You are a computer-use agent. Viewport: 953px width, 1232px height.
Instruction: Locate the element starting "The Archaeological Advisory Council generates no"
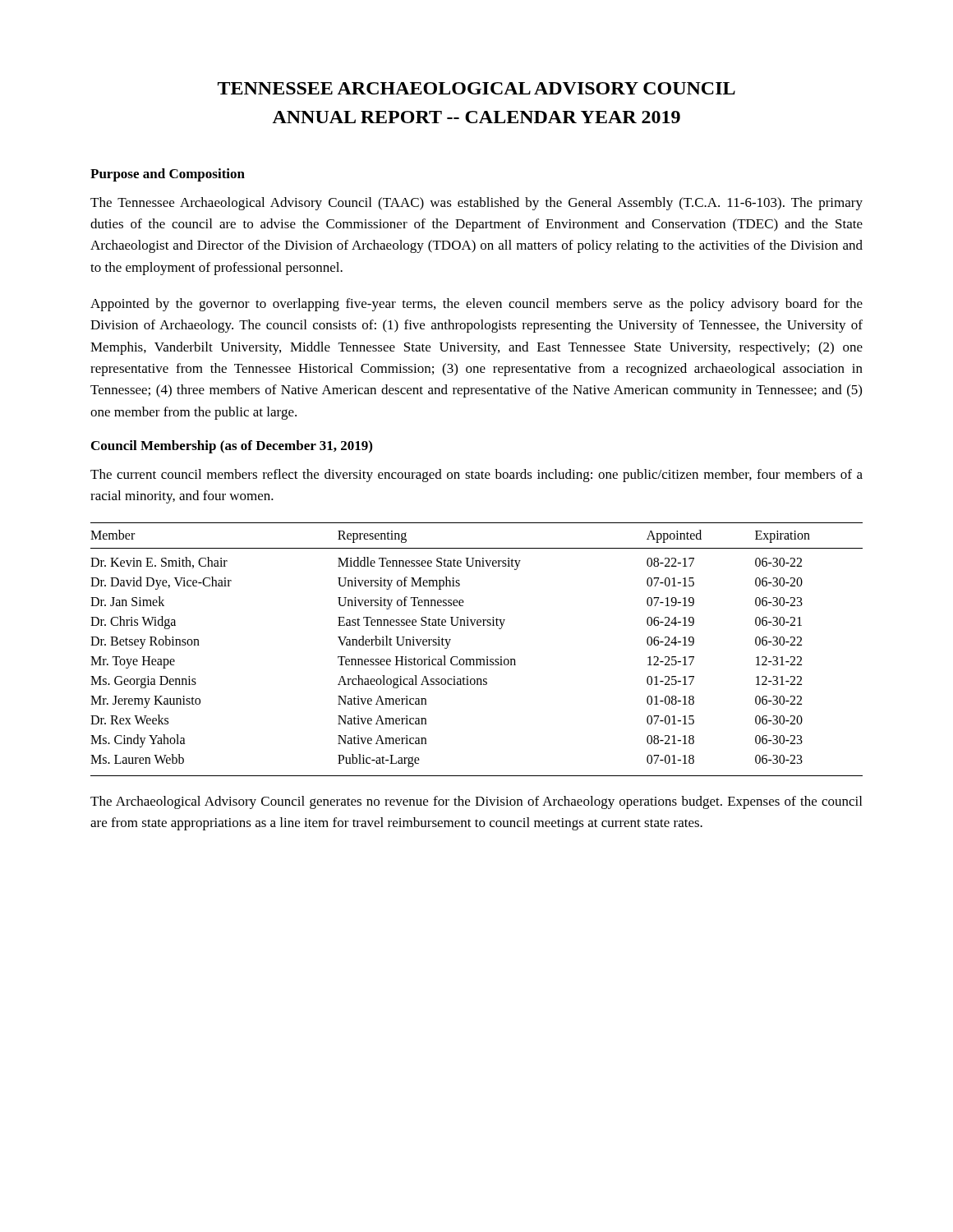pos(476,812)
